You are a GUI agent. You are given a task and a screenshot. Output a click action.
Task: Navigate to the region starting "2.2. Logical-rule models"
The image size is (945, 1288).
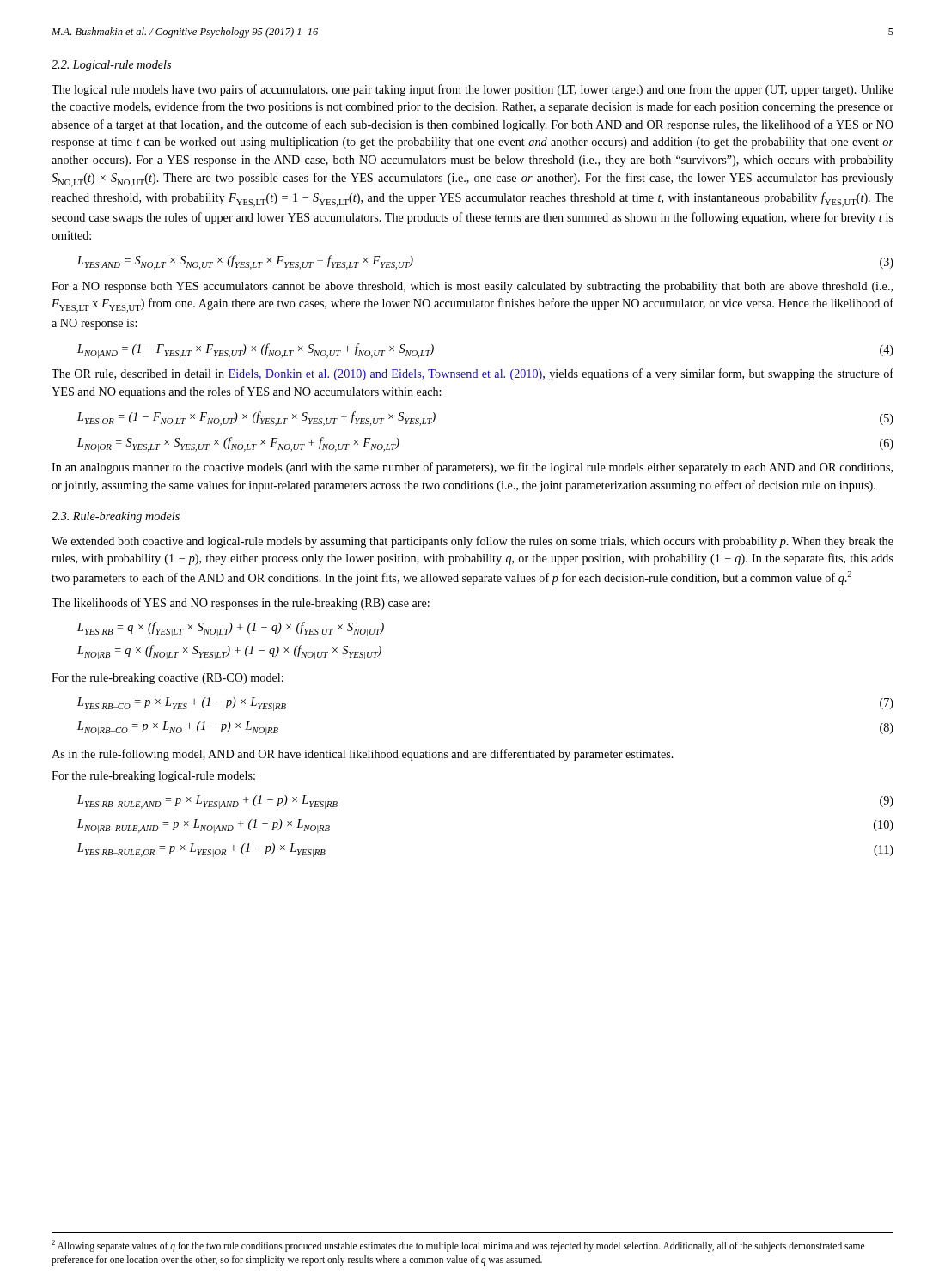(111, 64)
